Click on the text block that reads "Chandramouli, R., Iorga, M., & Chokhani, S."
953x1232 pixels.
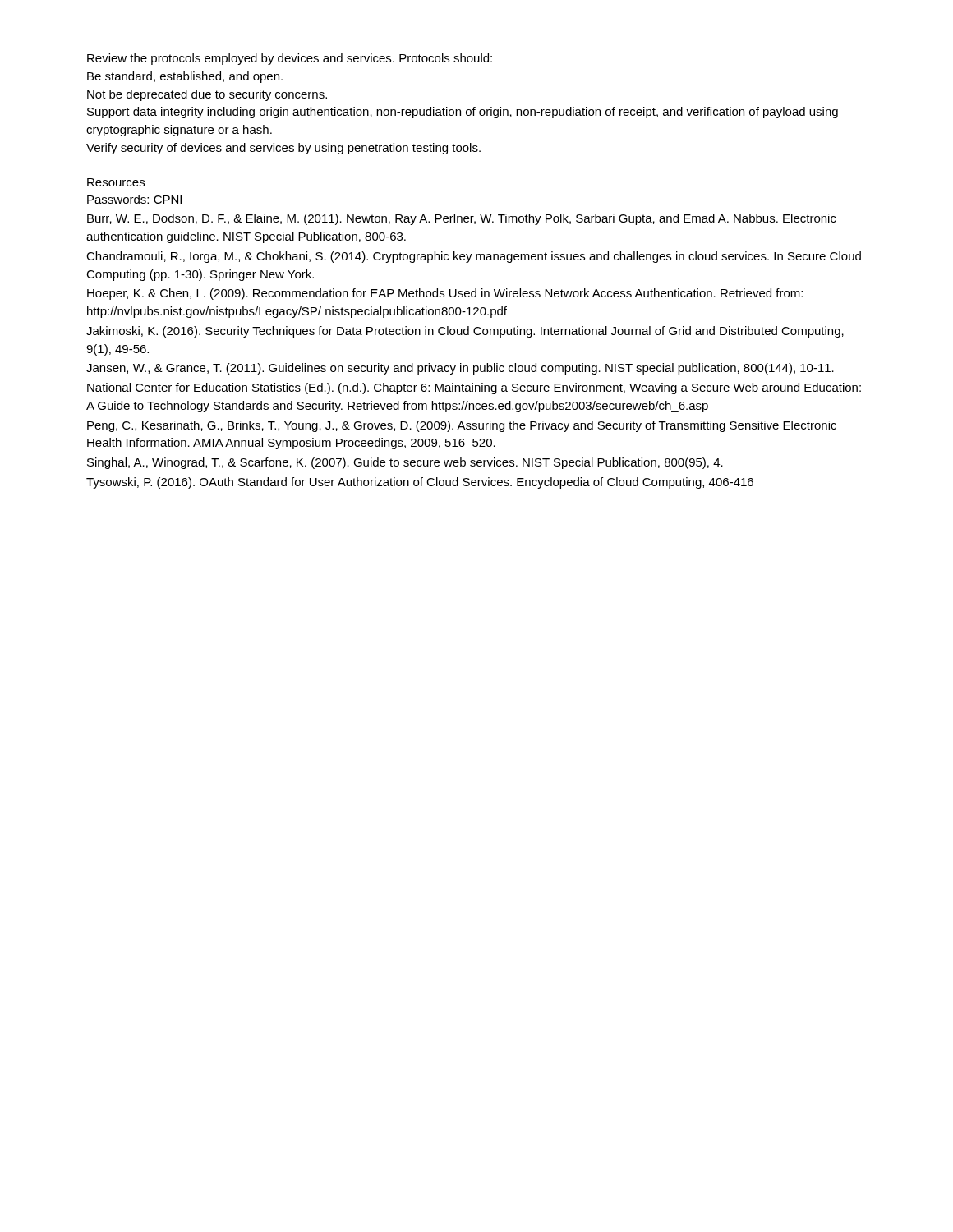pyautogui.click(x=474, y=265)
